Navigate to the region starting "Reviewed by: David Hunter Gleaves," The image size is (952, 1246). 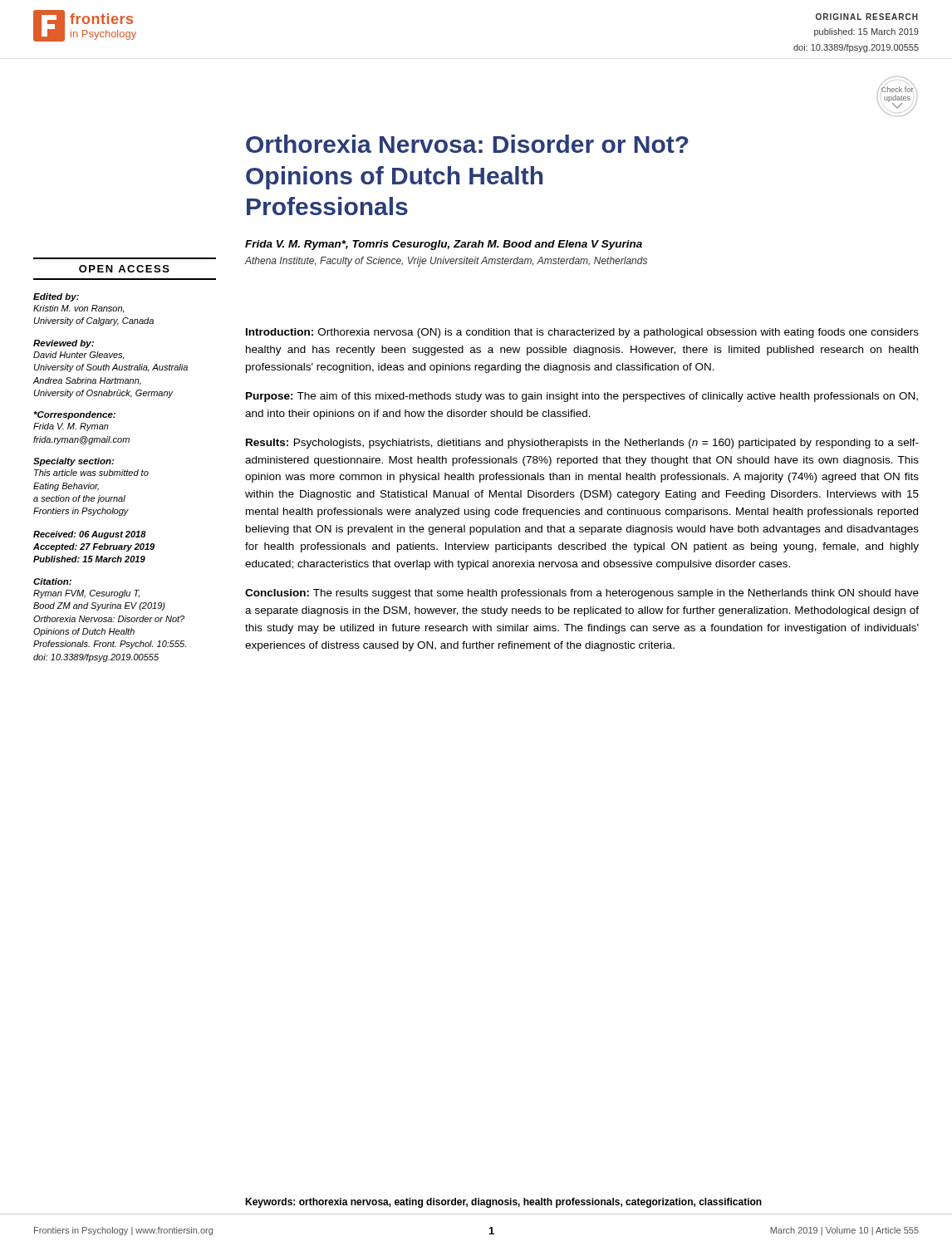pos(125,369)
